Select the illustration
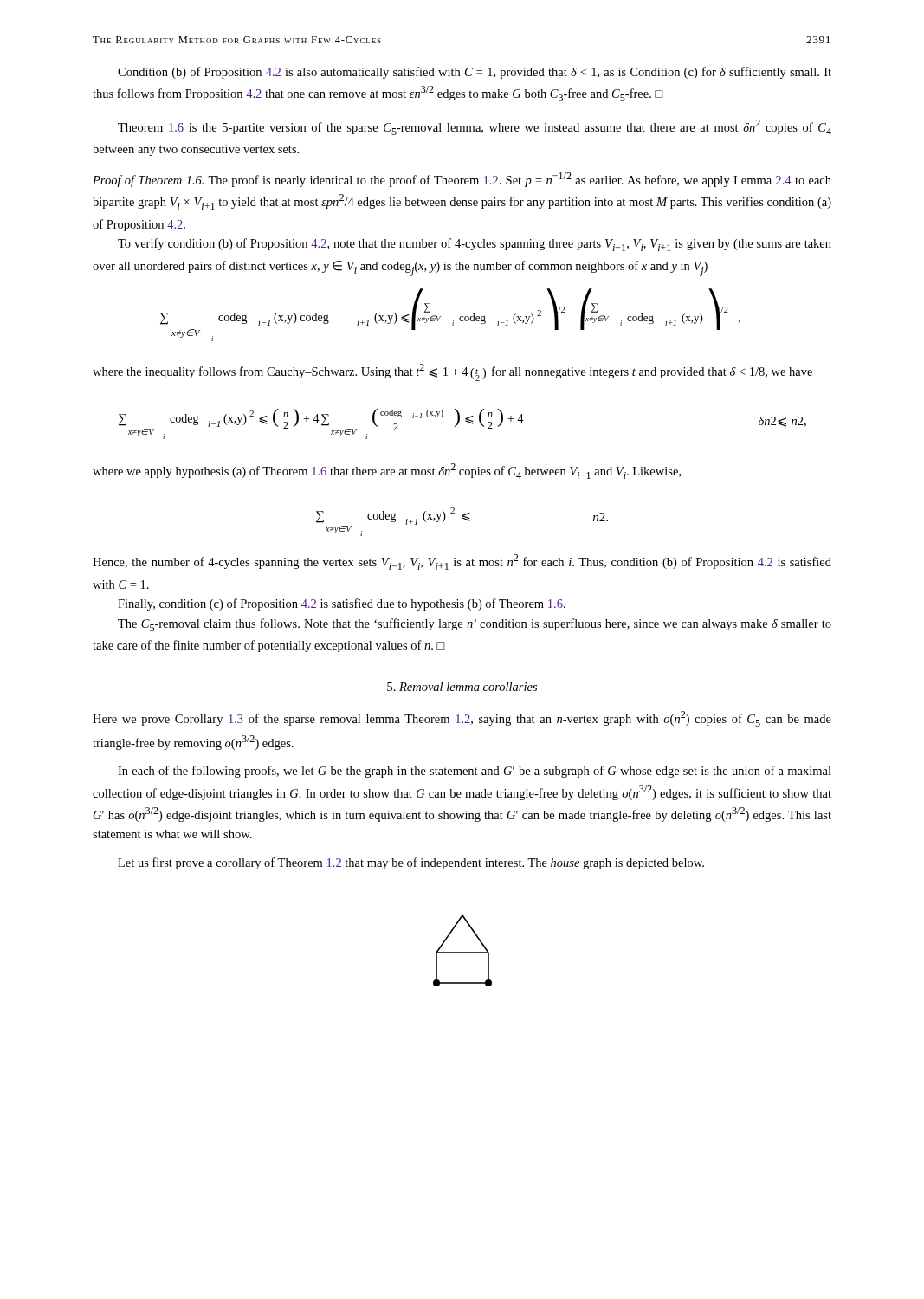Viewport: 924px width, 1299px height. [462, 949]
